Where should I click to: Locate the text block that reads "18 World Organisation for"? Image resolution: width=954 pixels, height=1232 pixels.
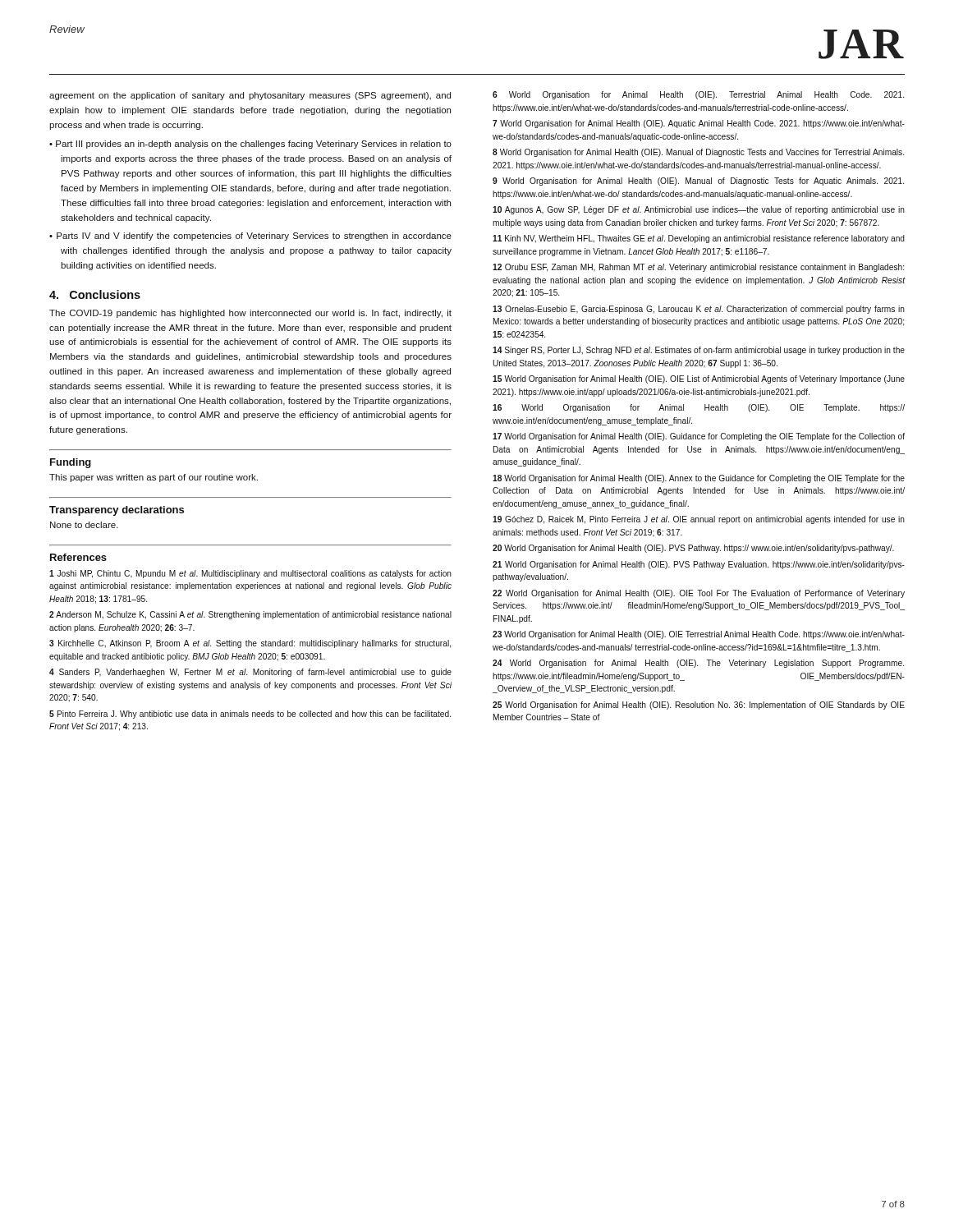pyautogui.click(x=699, y=491)
